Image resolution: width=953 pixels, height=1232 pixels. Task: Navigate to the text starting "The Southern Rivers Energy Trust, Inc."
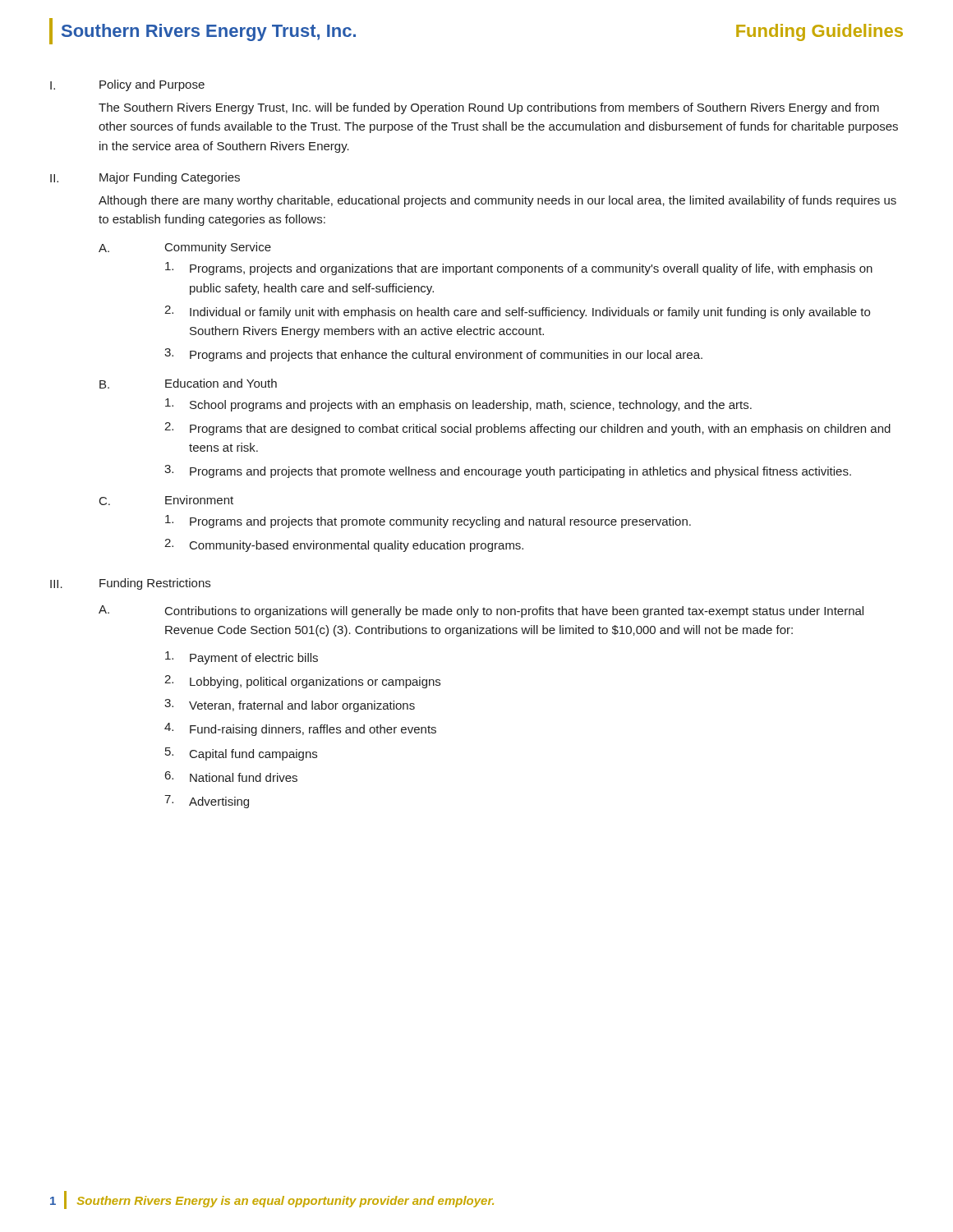click(x=476, y=126)
